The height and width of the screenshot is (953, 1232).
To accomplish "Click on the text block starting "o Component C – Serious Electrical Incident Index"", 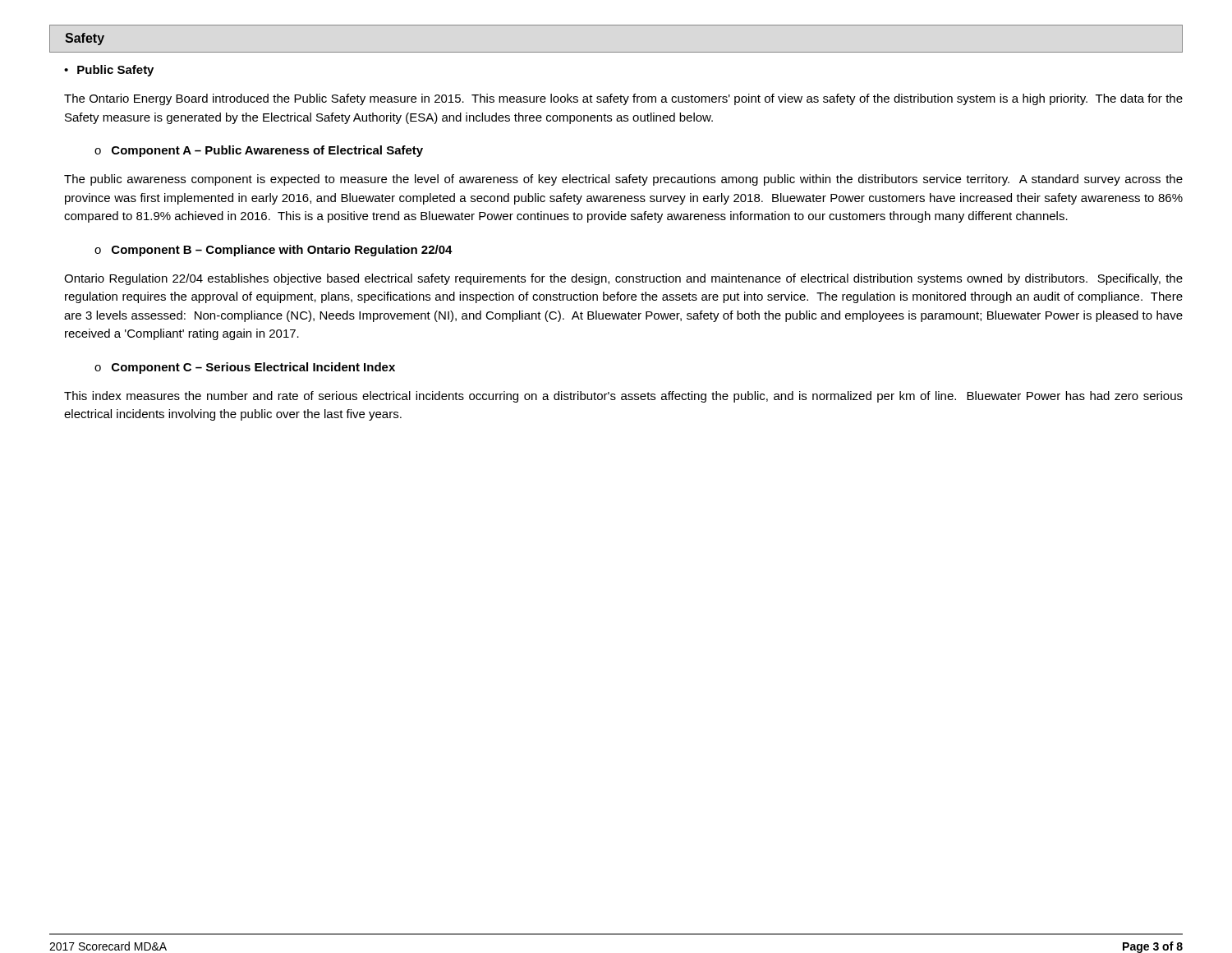I will click(x=245, y=366).
